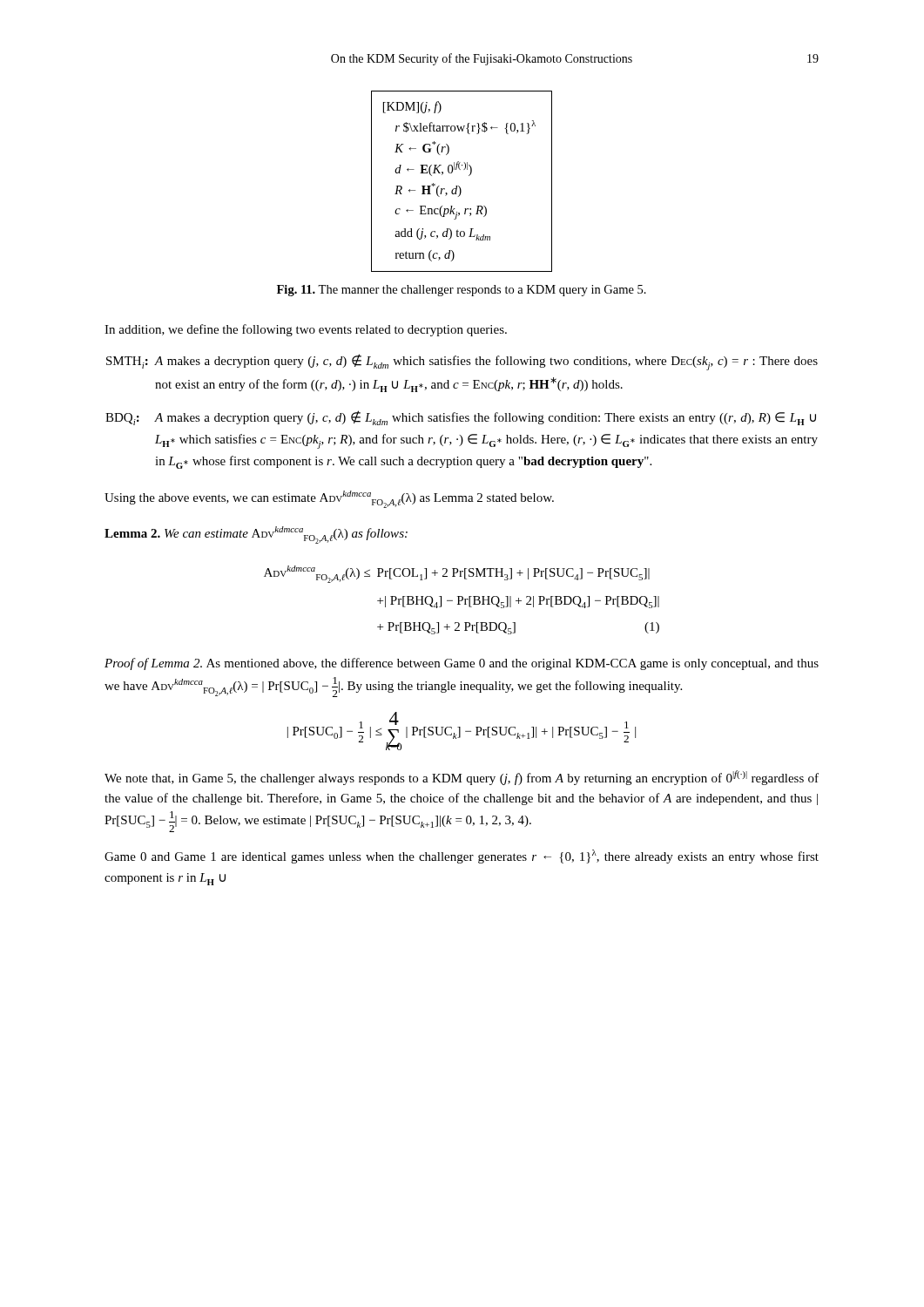Viewport: 924px width, 1307px height.
Task: Locate the element starting "Fig. 11. The"
Action: pyautogui.click(x=462, y=289)
